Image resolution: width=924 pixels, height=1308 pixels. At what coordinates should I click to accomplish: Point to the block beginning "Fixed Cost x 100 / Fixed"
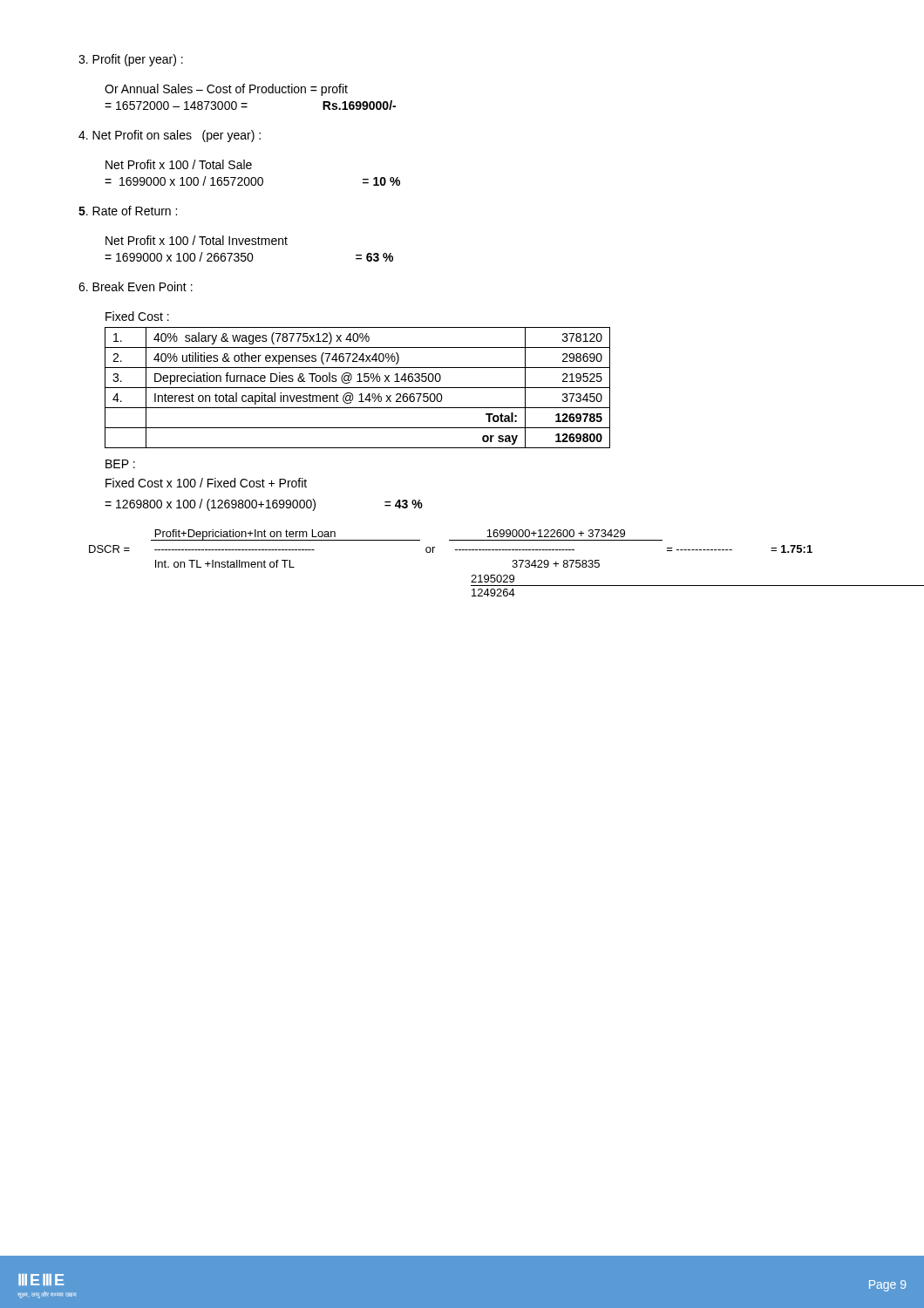[x=206, y=483]
